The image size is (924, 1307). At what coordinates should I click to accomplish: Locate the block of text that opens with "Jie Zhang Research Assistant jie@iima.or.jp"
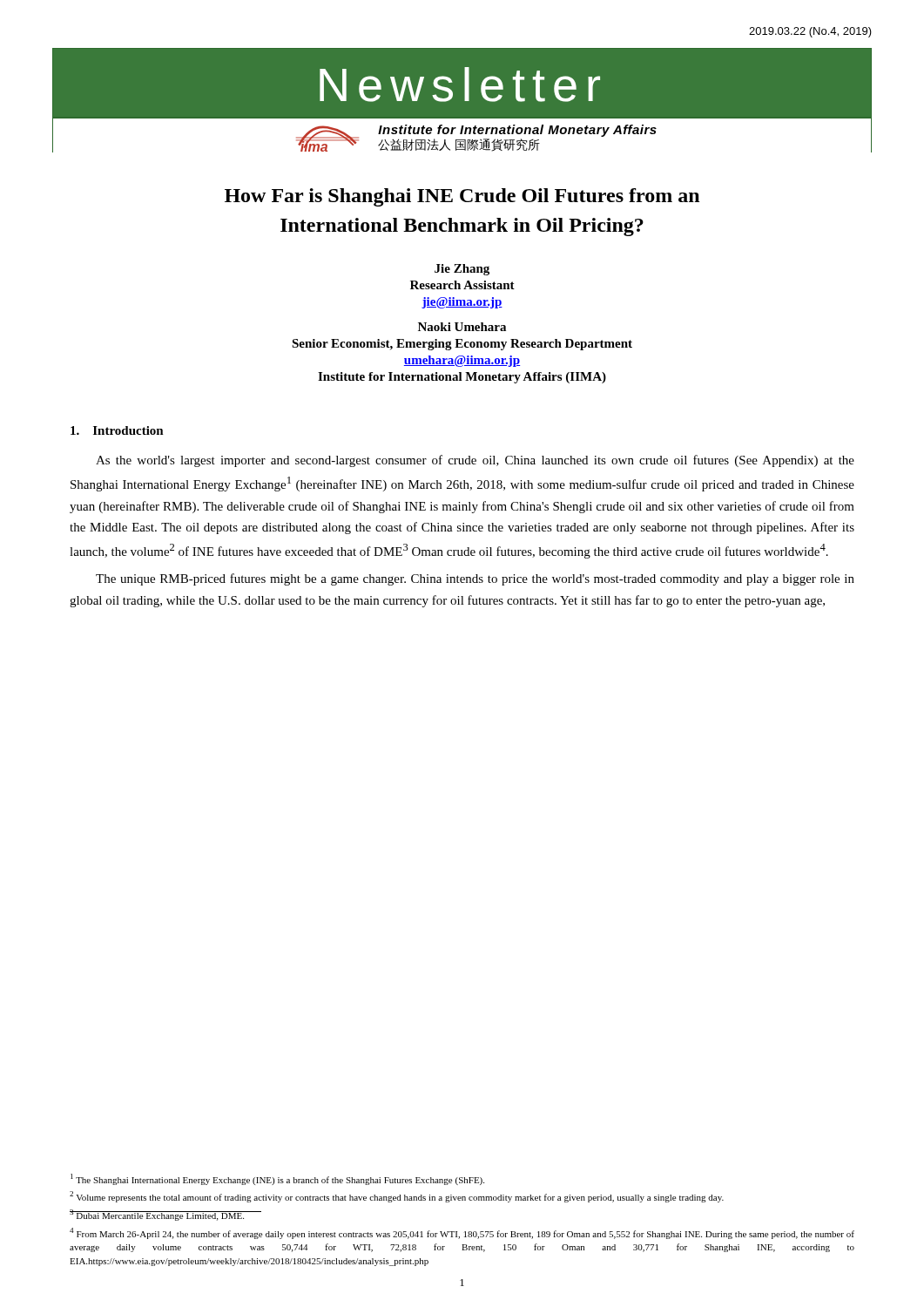point(462,323)
